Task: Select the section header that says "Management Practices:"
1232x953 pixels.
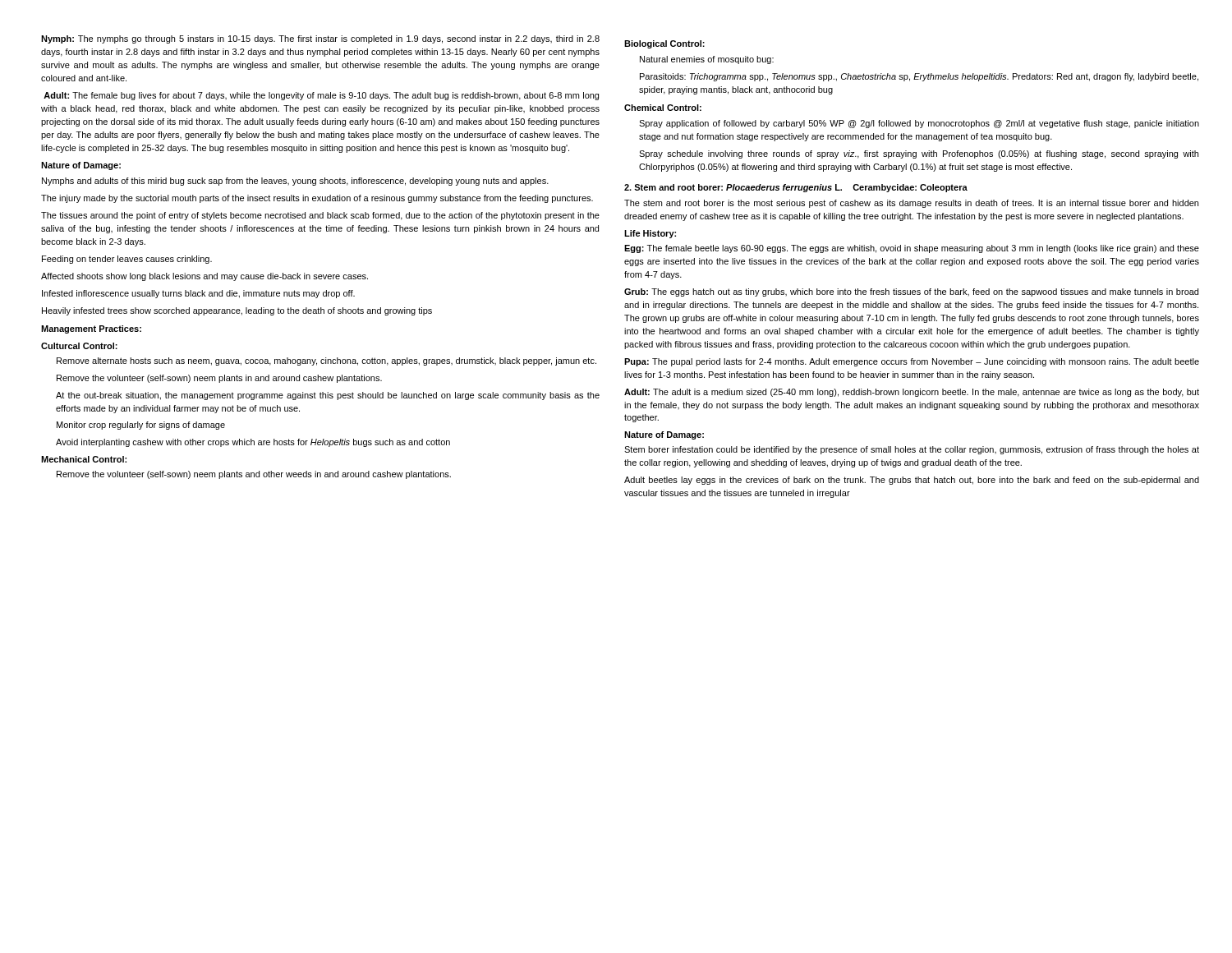Action: (91, 329)
